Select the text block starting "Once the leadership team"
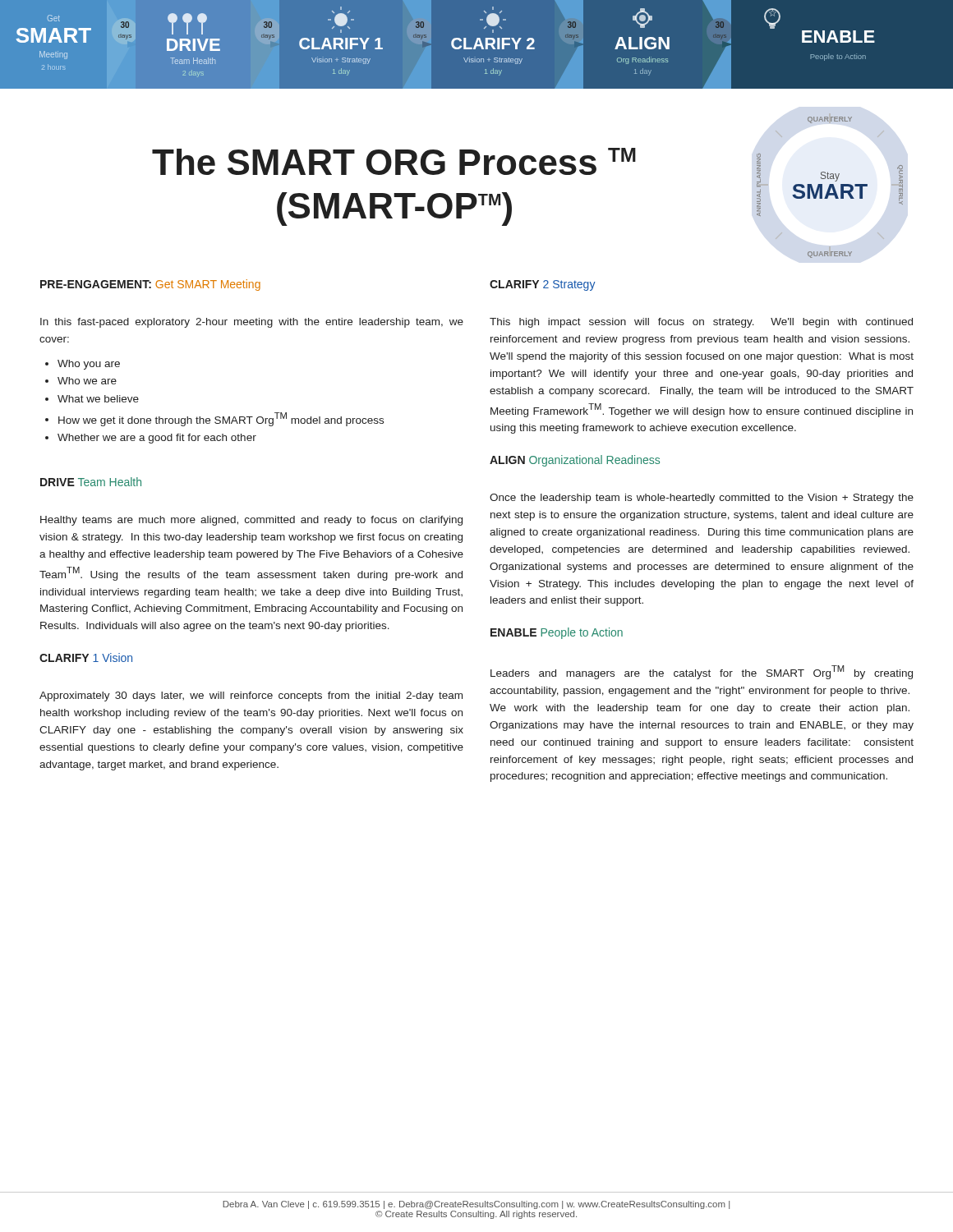The height and width of the screenshot is (1232, 953). 702,549
